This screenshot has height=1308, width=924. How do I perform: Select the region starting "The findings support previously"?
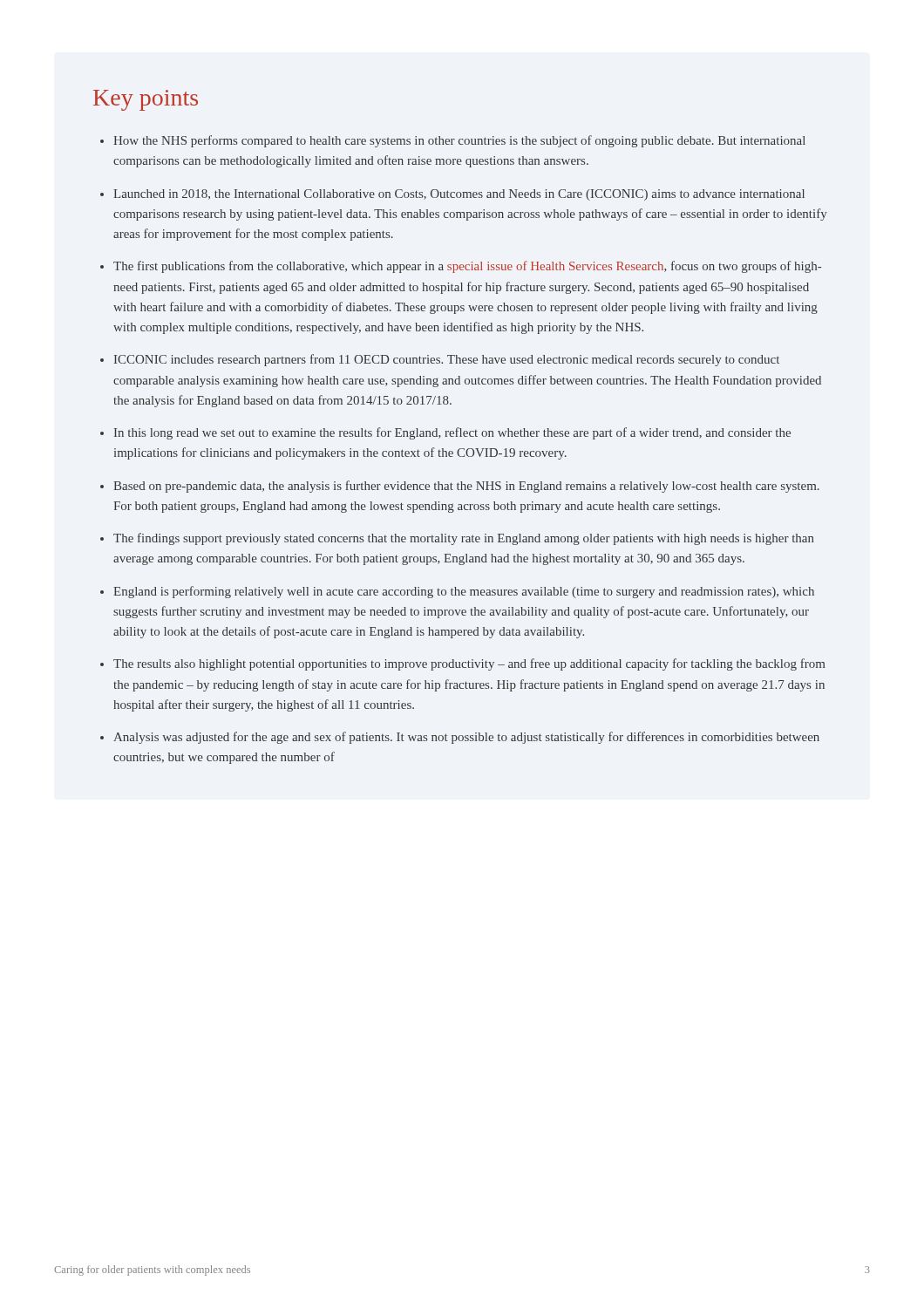click(464, 548)
